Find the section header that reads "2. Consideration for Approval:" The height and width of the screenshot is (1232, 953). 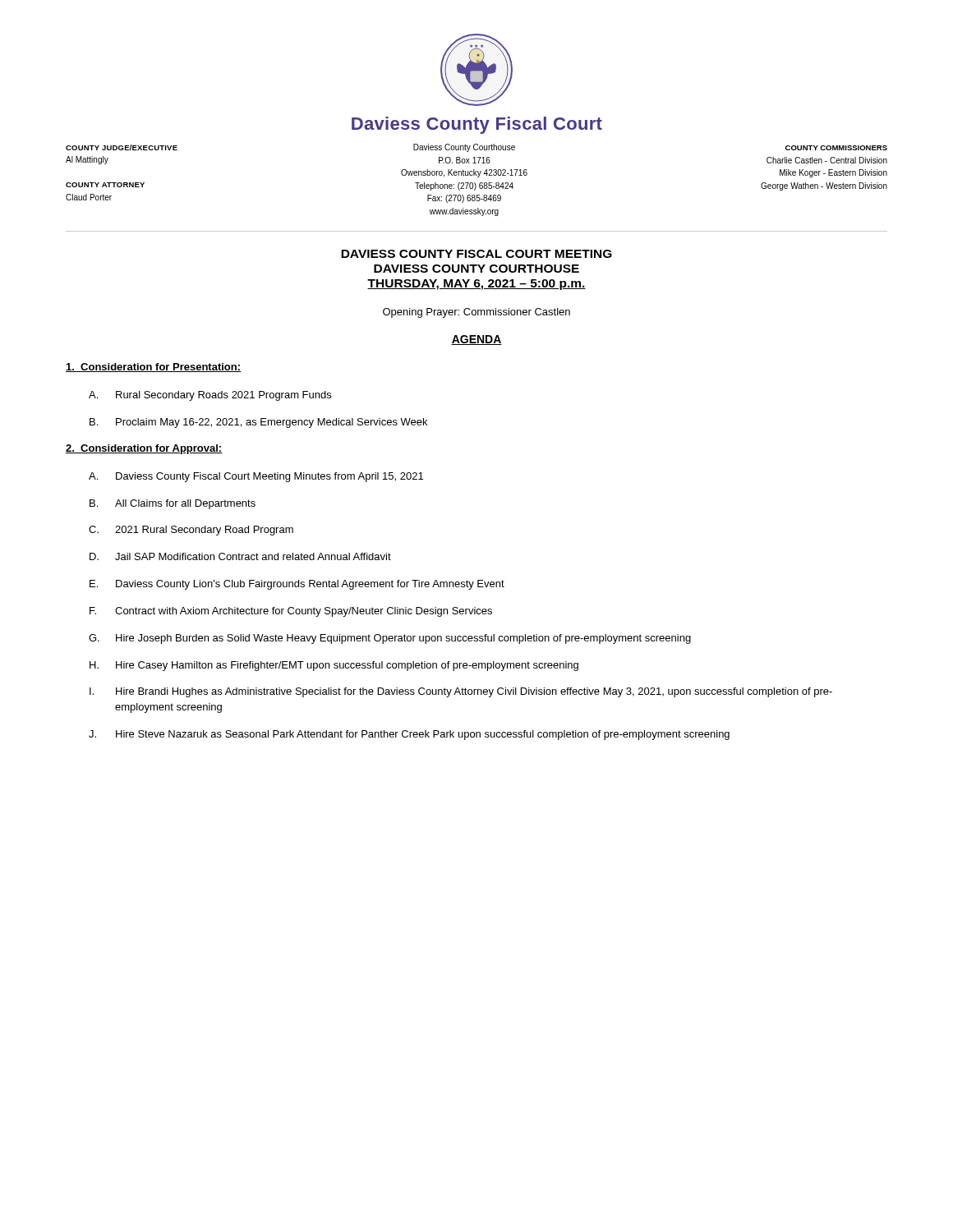(x=144, y=448)
